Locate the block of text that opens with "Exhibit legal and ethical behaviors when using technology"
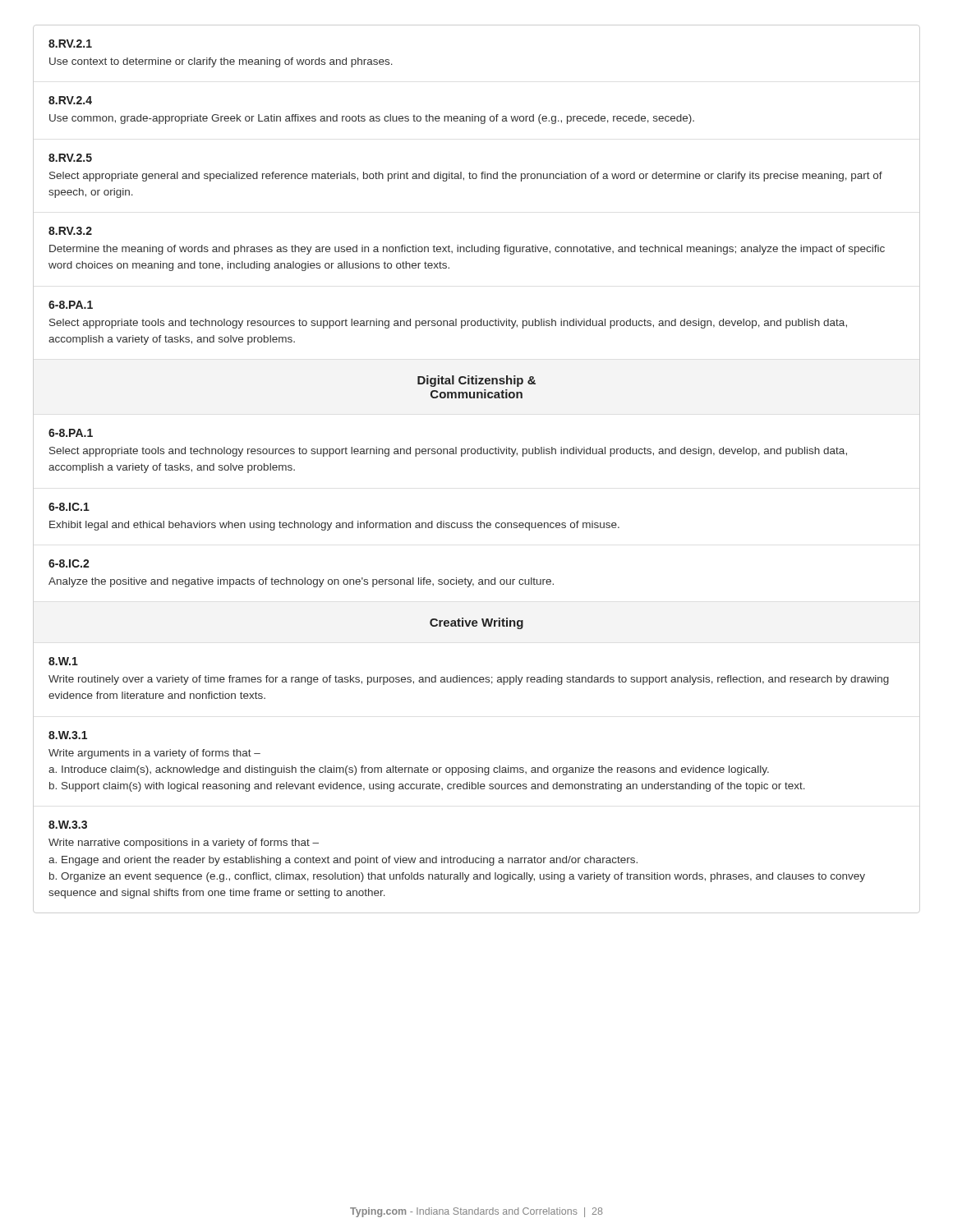 pyautogui.click(x=476, y=525)
